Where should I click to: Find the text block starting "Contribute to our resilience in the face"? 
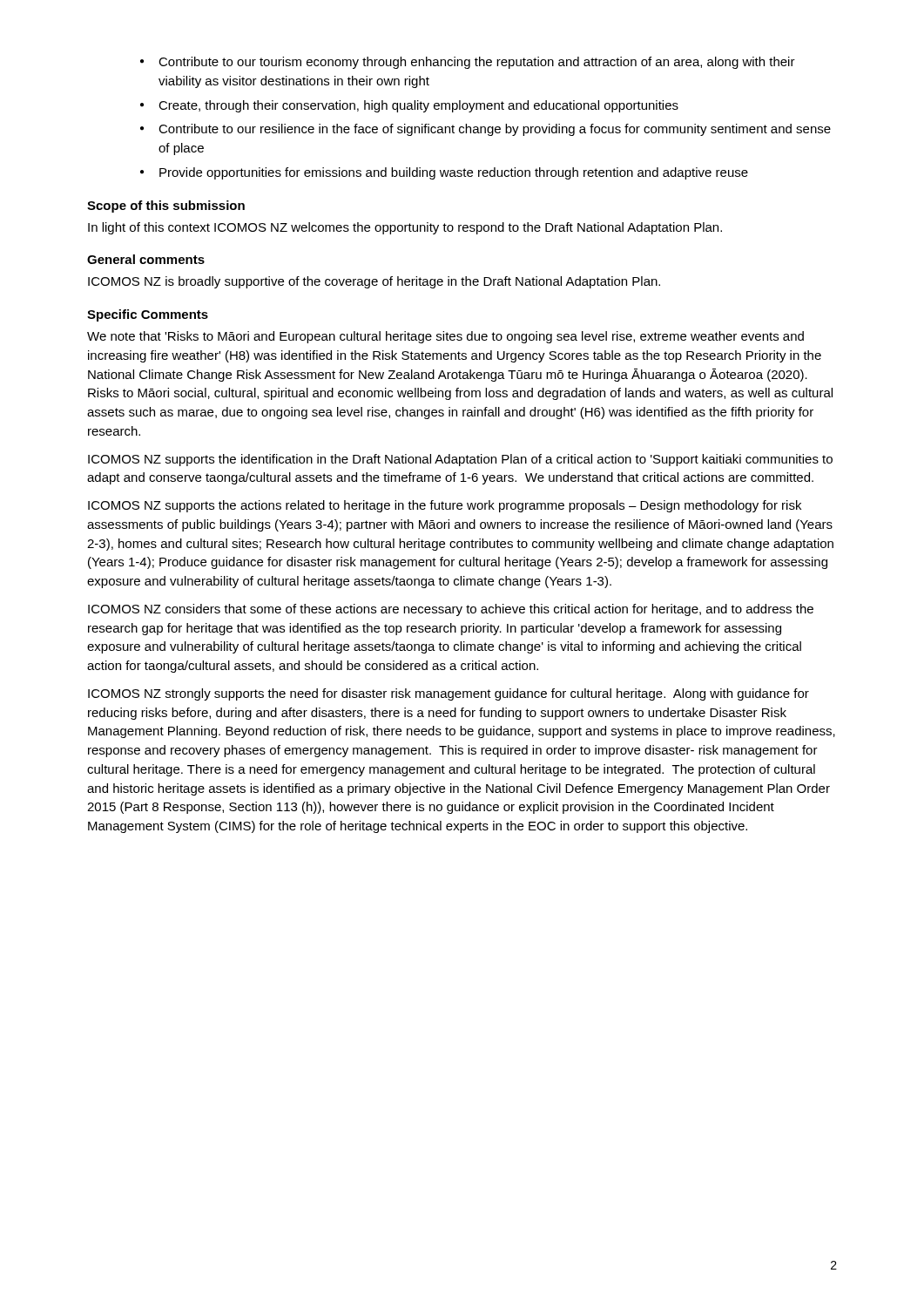pyautogui.click(x=495, y=138)
